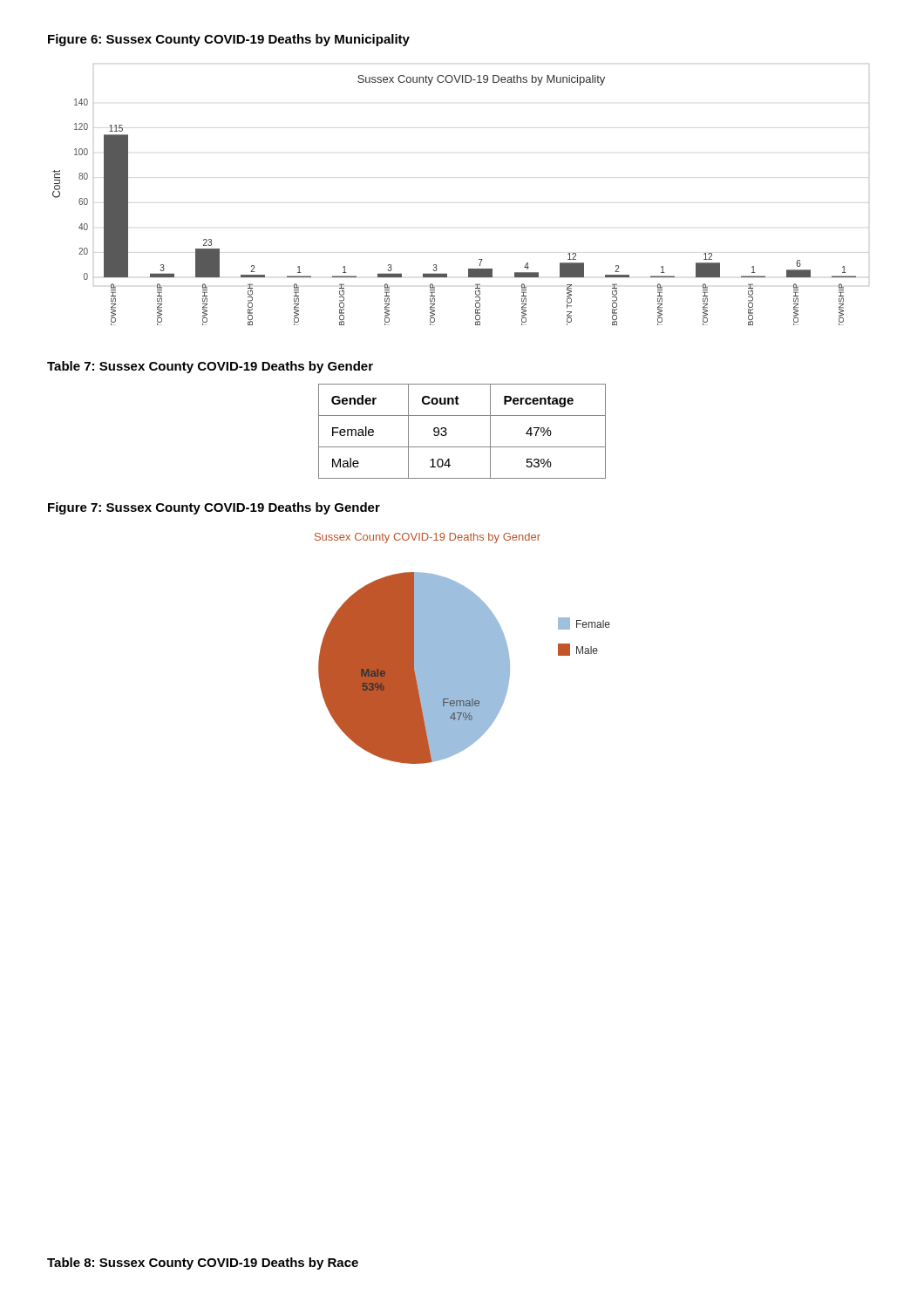Locate the text starting "Figure 7: Sussex County COVID-19 Deaths by Gender"
Image resolution: width=924 pixels, height=1308 pixels.
213,507
